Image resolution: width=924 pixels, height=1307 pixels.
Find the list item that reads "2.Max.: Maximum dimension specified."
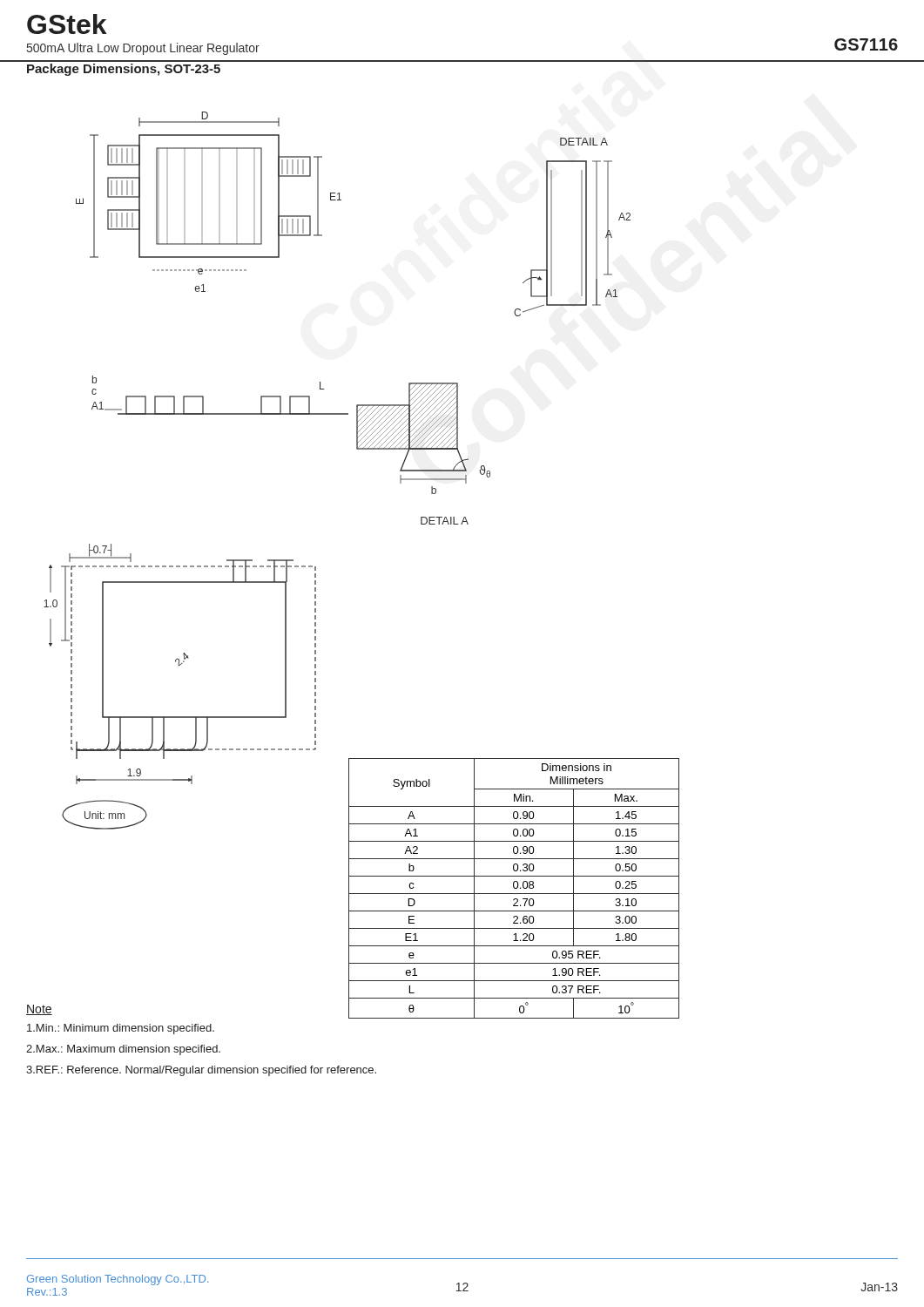[124, 1049]
